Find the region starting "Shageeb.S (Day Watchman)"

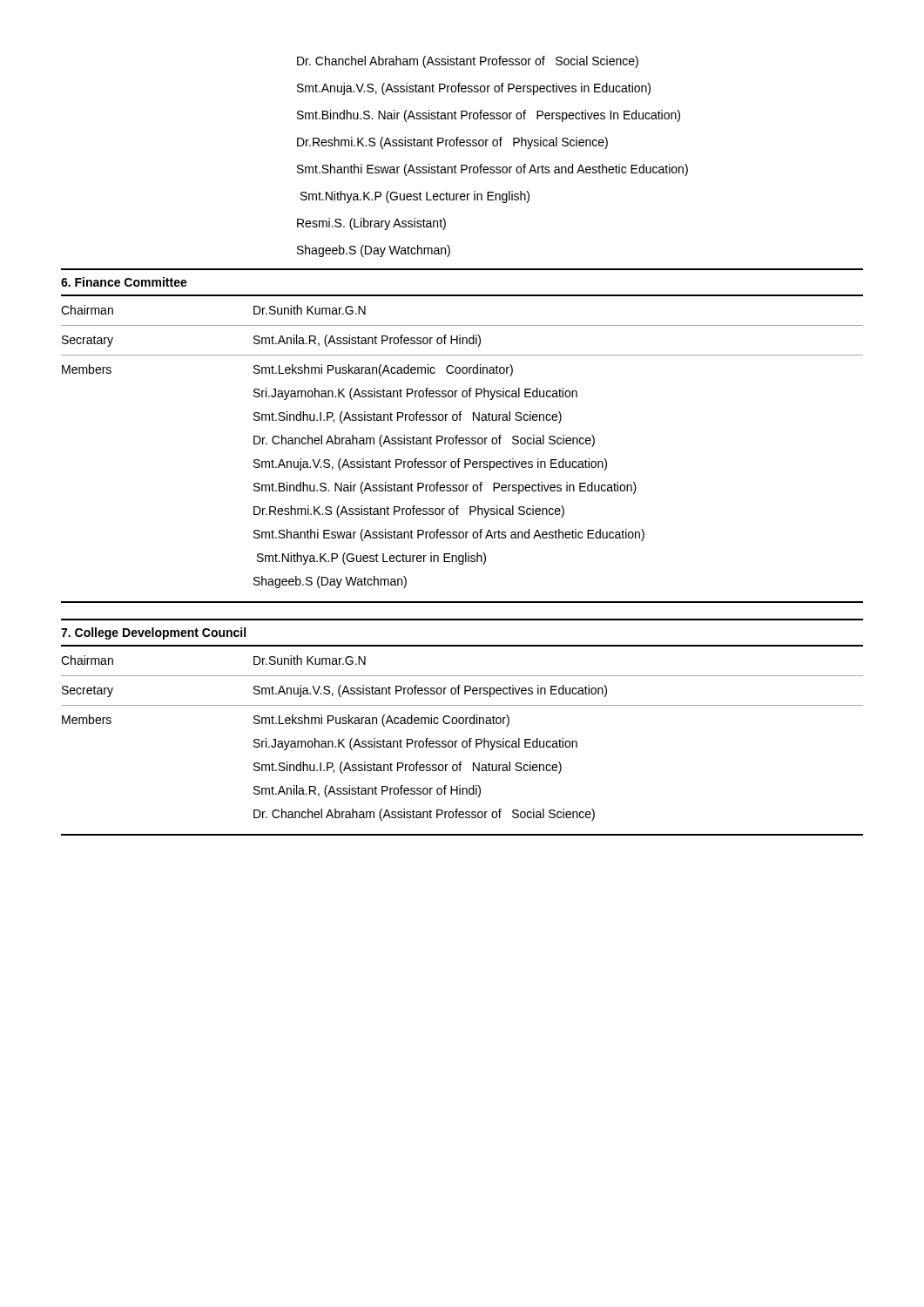[x=373, y=250]
